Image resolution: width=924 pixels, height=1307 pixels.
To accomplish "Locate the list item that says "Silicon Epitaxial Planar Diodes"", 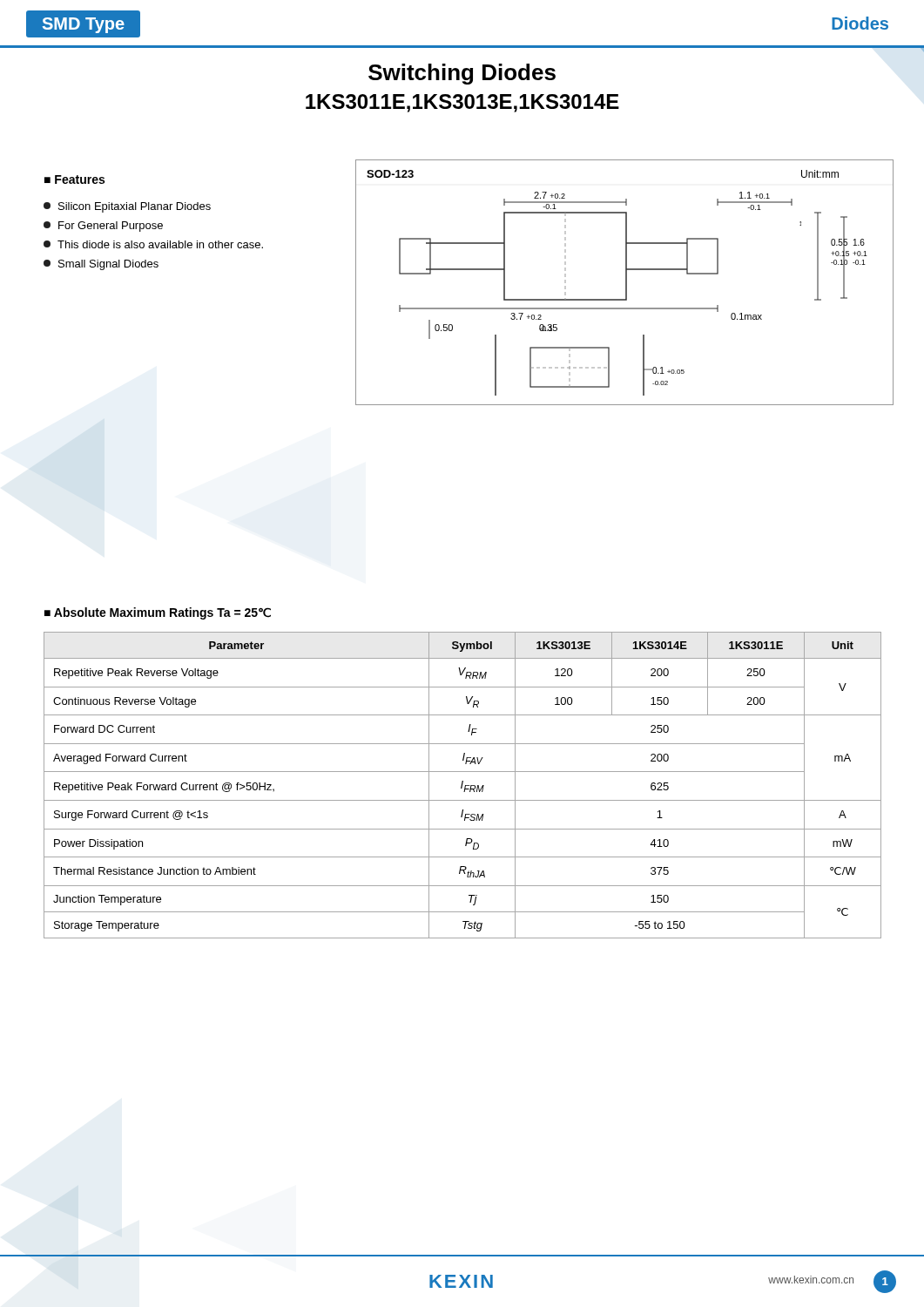I will [127, 206].
